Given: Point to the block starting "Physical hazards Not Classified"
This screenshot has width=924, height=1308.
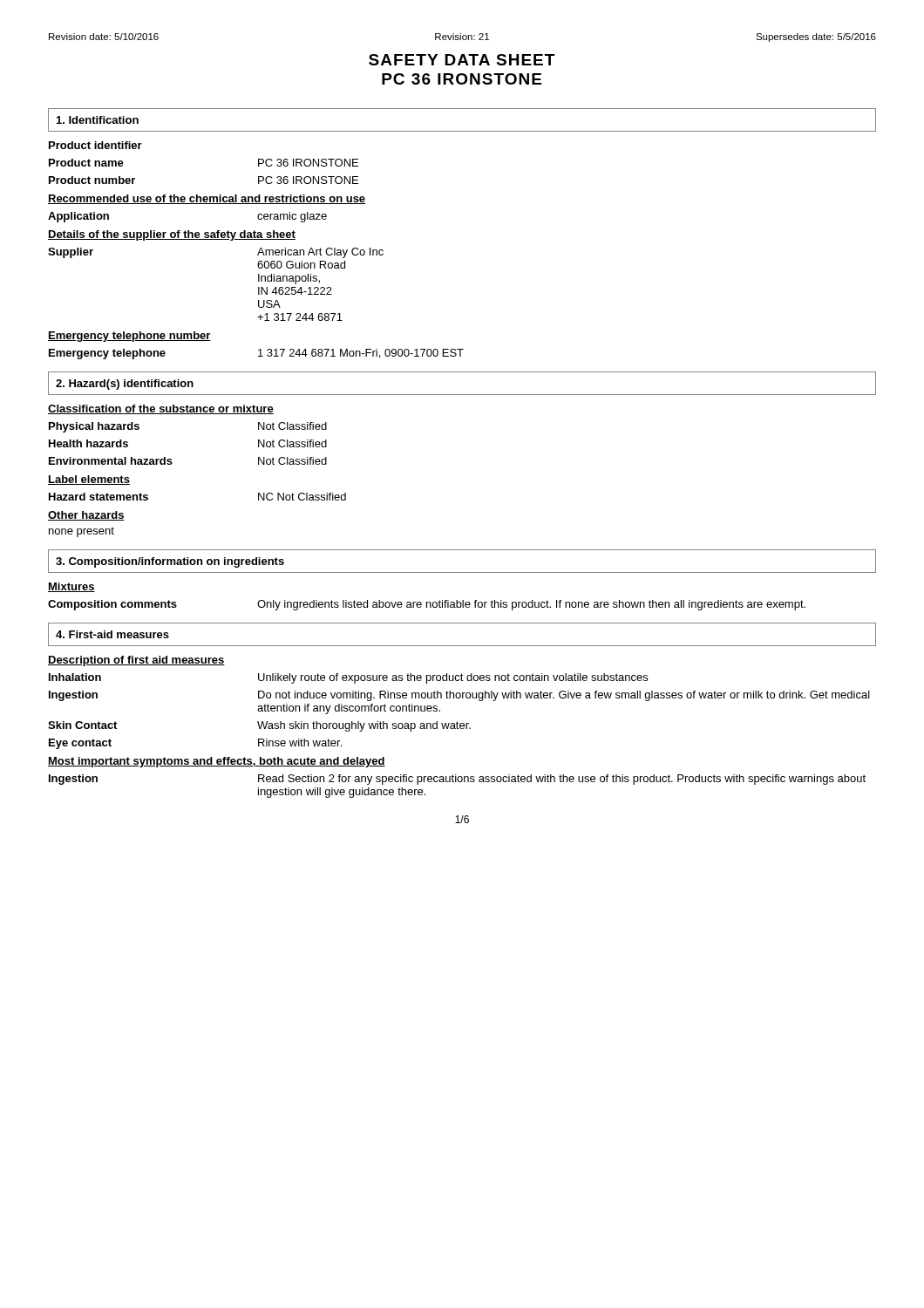Looking at the screenshot, I should tap(86, 427).
